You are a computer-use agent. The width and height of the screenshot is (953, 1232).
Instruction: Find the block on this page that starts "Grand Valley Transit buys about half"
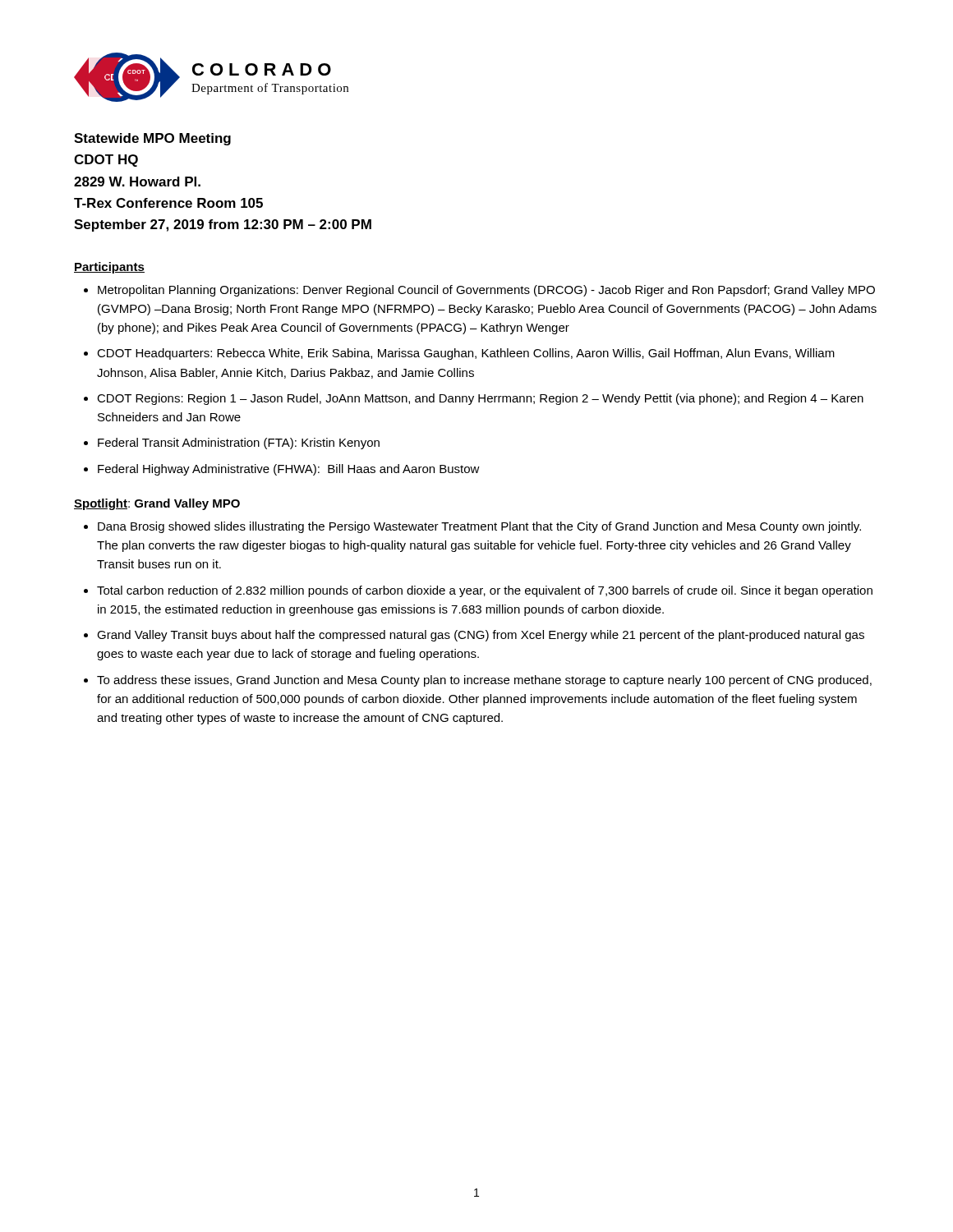(x=481, y=644)
